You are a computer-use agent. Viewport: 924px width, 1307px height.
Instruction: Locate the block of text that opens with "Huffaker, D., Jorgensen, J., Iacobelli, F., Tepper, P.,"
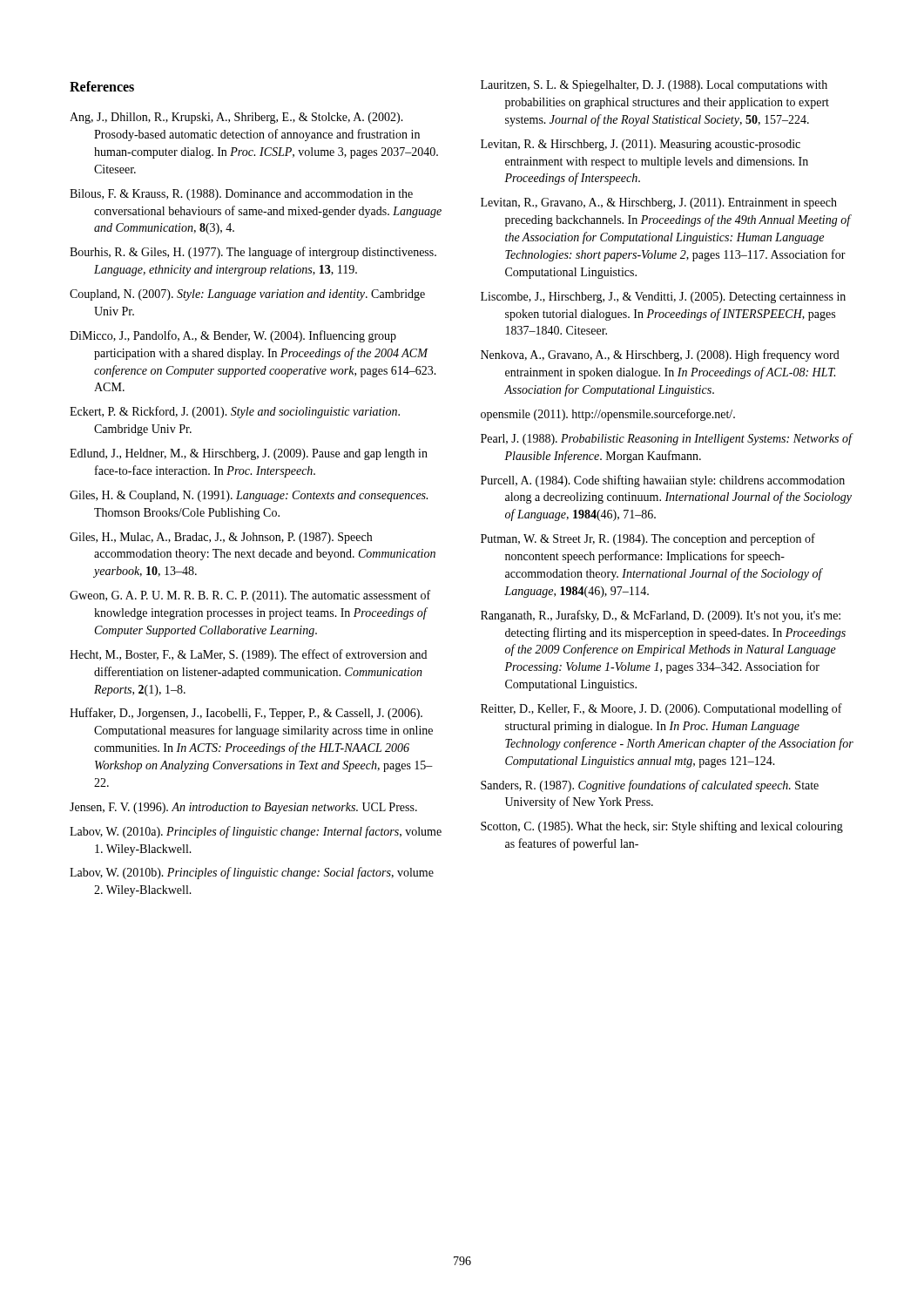(x=252, y=748)
